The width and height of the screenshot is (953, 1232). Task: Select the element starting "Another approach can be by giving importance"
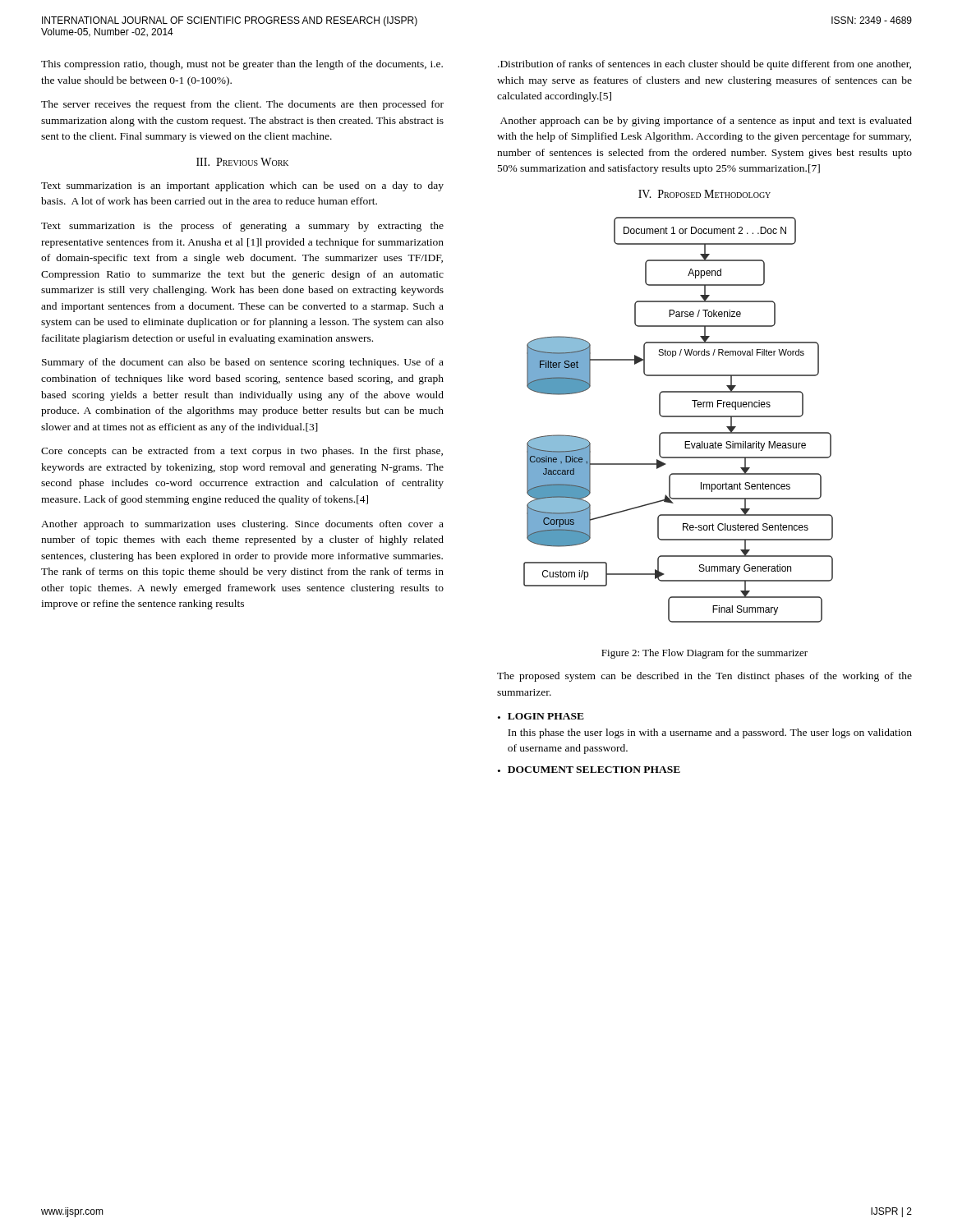point(705,144)
